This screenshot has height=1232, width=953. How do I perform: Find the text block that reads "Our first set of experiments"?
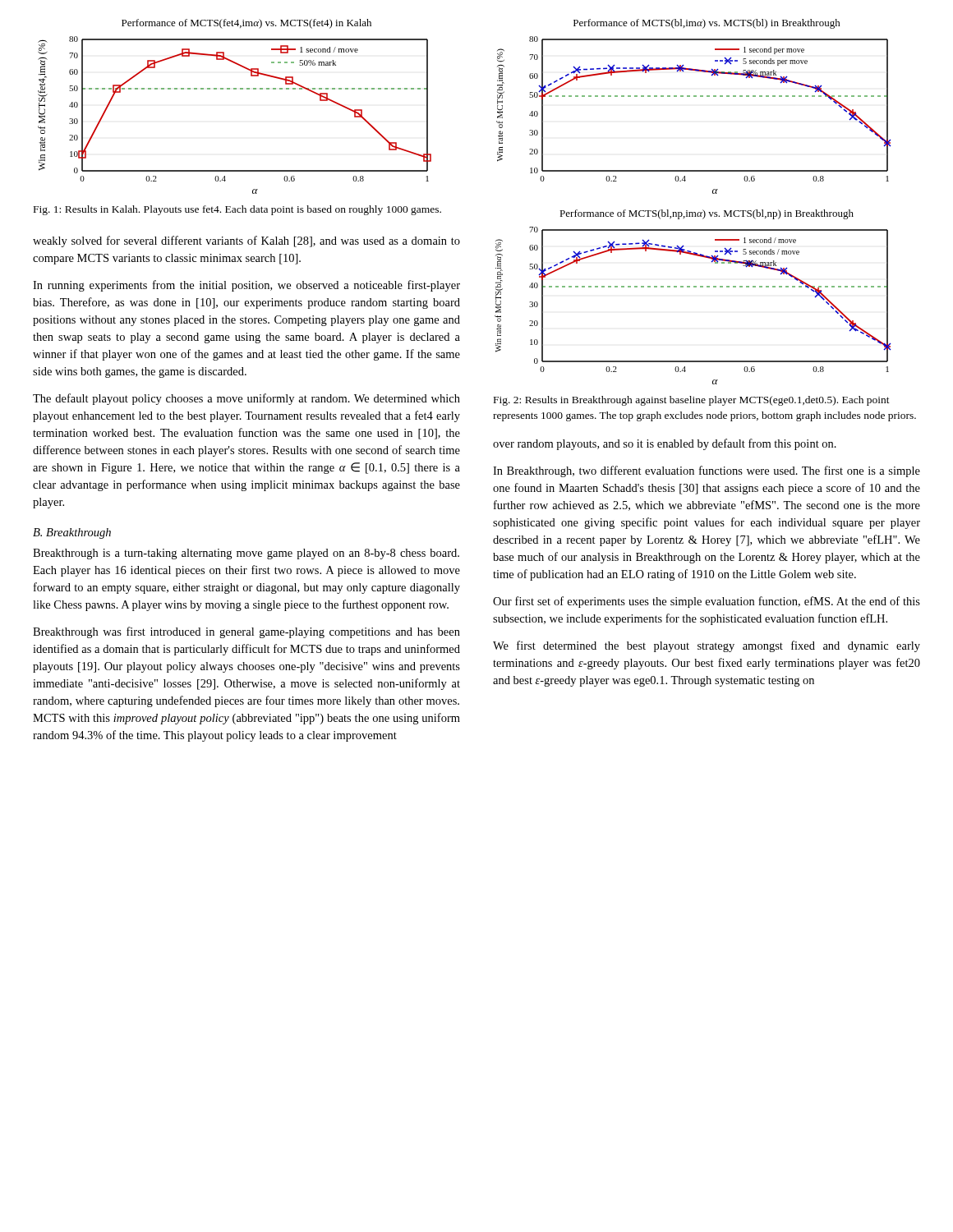pos(707,610)
